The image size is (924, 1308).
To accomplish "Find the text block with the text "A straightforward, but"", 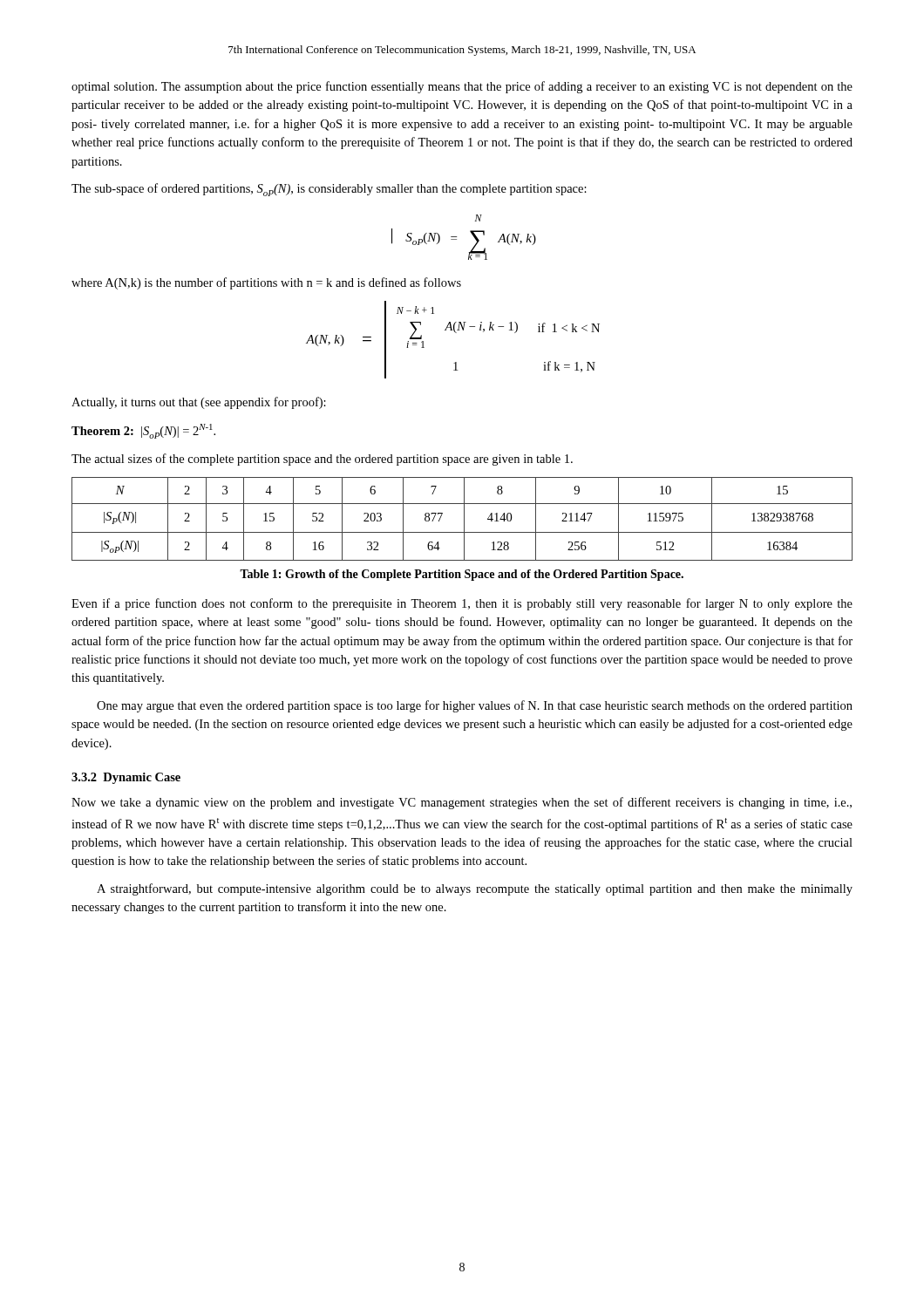I will coord(462,898).
